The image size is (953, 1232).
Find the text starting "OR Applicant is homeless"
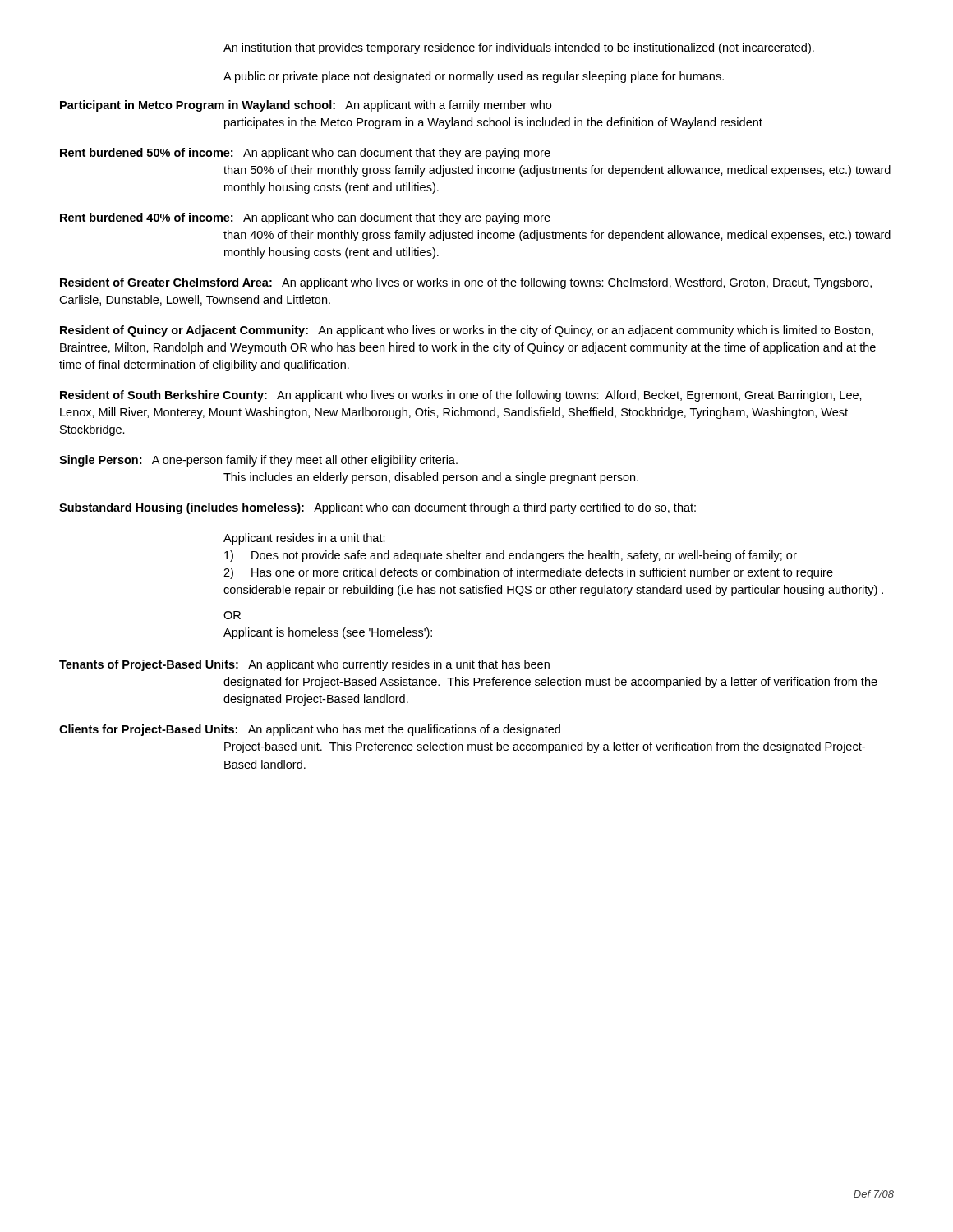pyautogui.click(x=328, y=624)
